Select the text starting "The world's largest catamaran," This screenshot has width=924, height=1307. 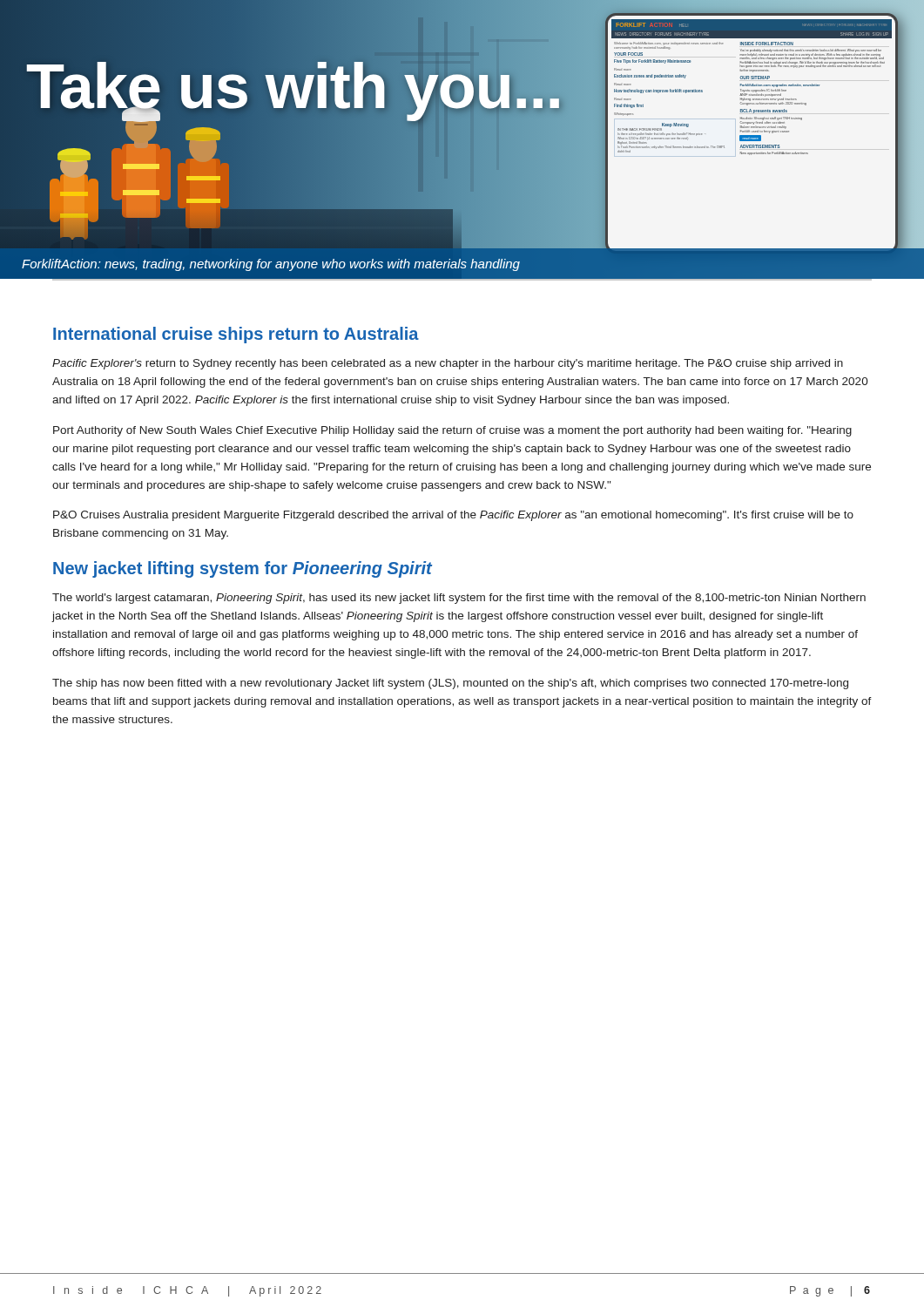[x=459, y=625]
